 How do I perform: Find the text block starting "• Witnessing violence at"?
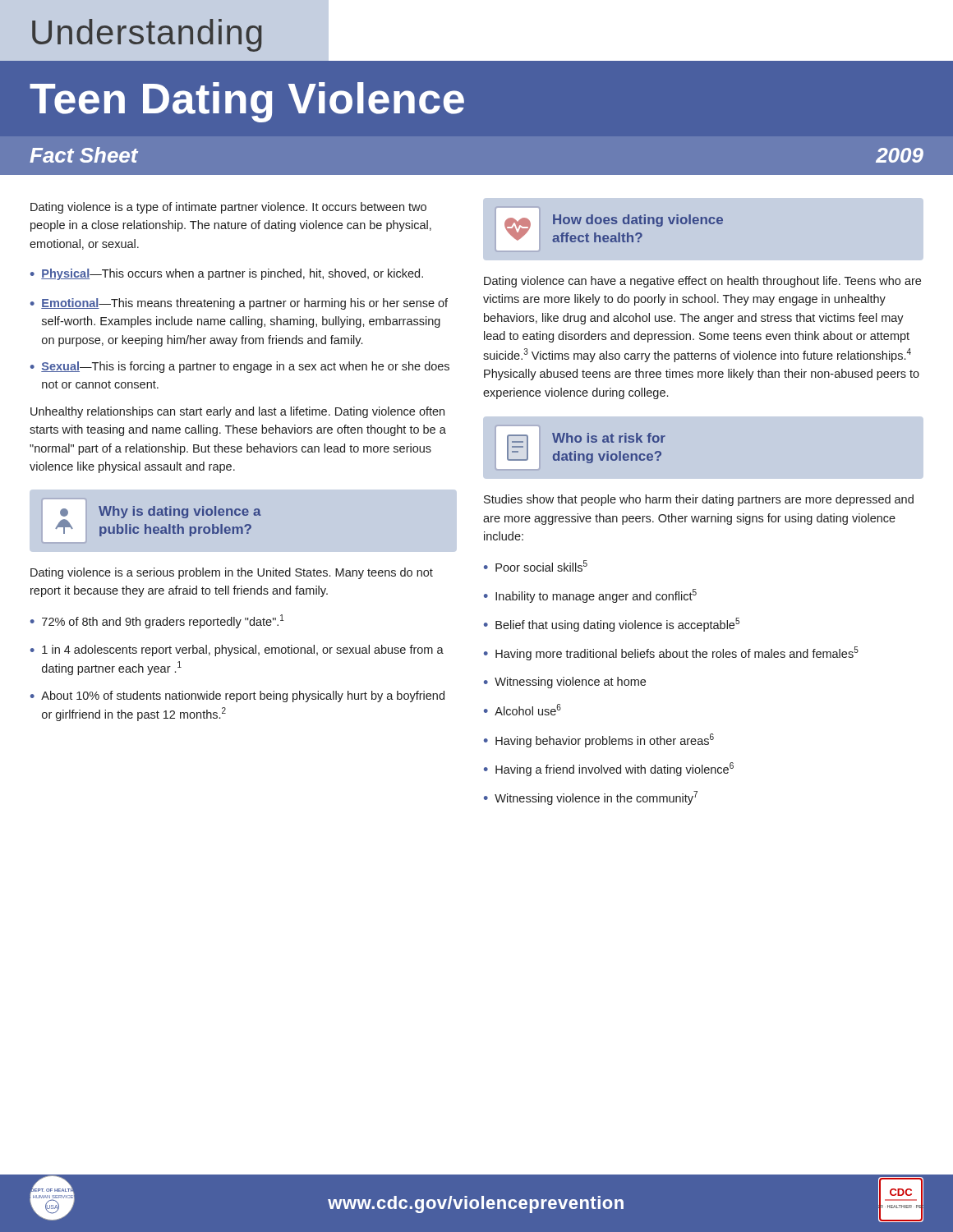pos(565,683)
